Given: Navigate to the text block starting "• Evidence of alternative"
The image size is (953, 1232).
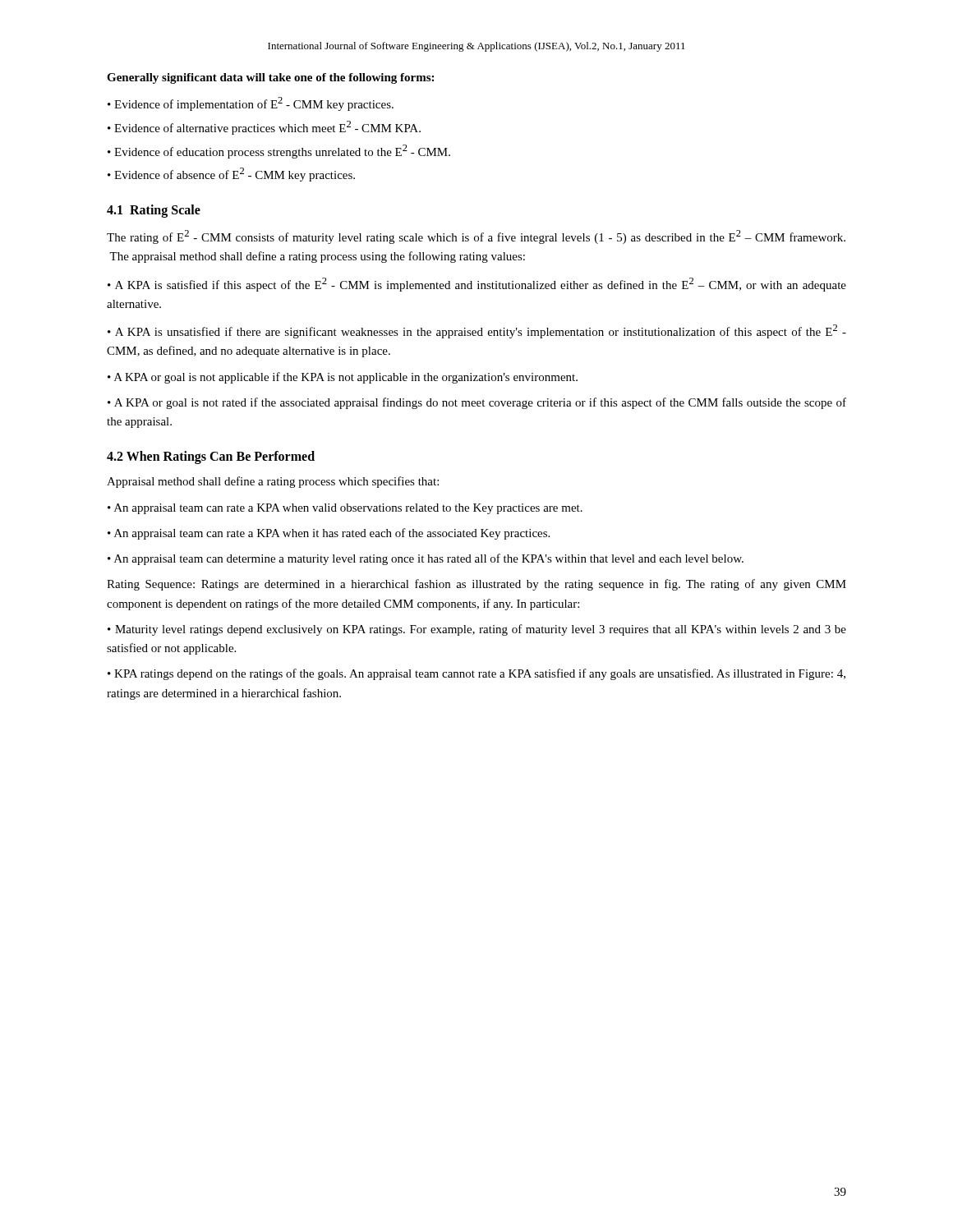Looking at the screenshot, I should point(264,126).
